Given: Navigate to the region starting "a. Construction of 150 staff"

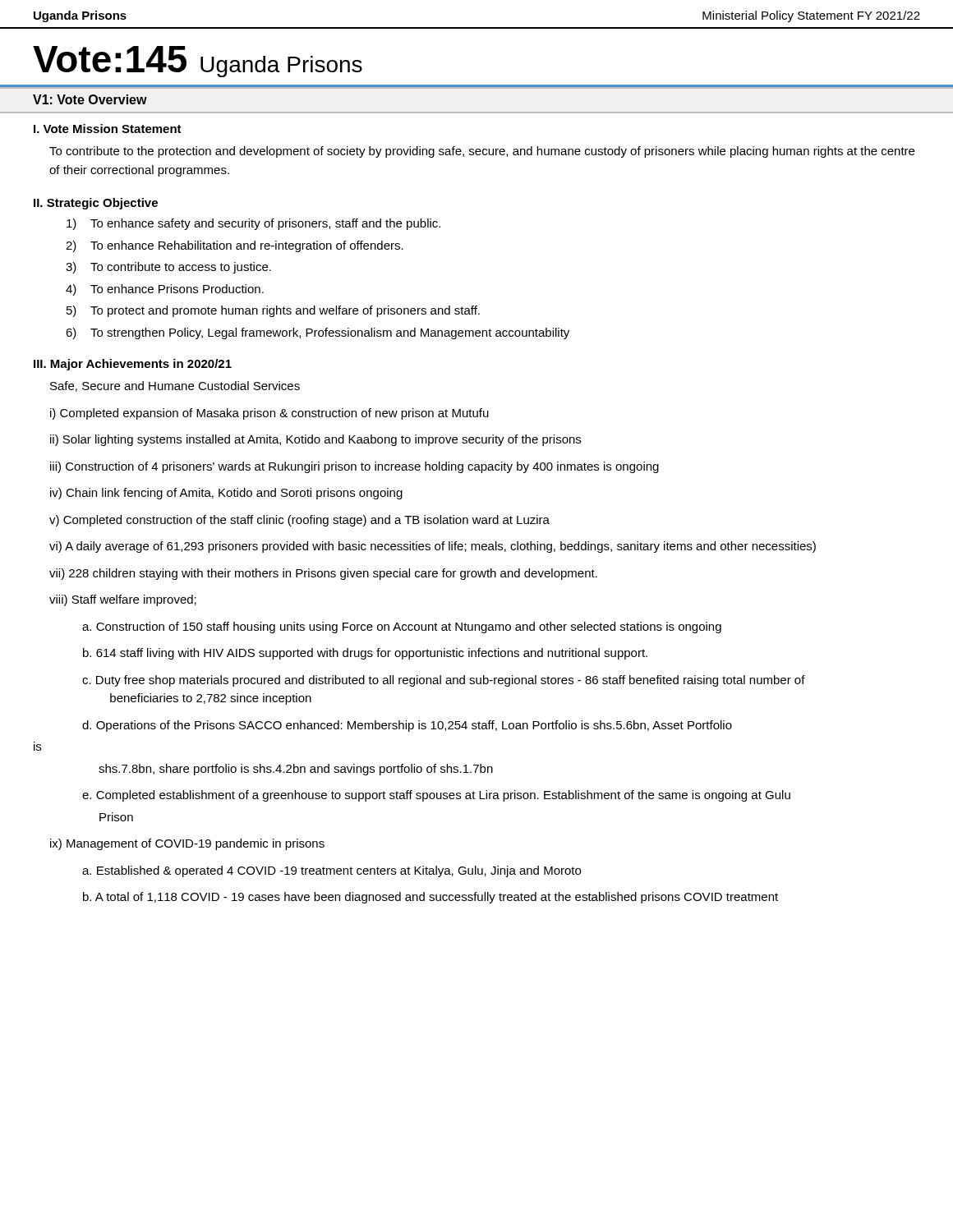Looking at the screenshot, I should (402, 626).
